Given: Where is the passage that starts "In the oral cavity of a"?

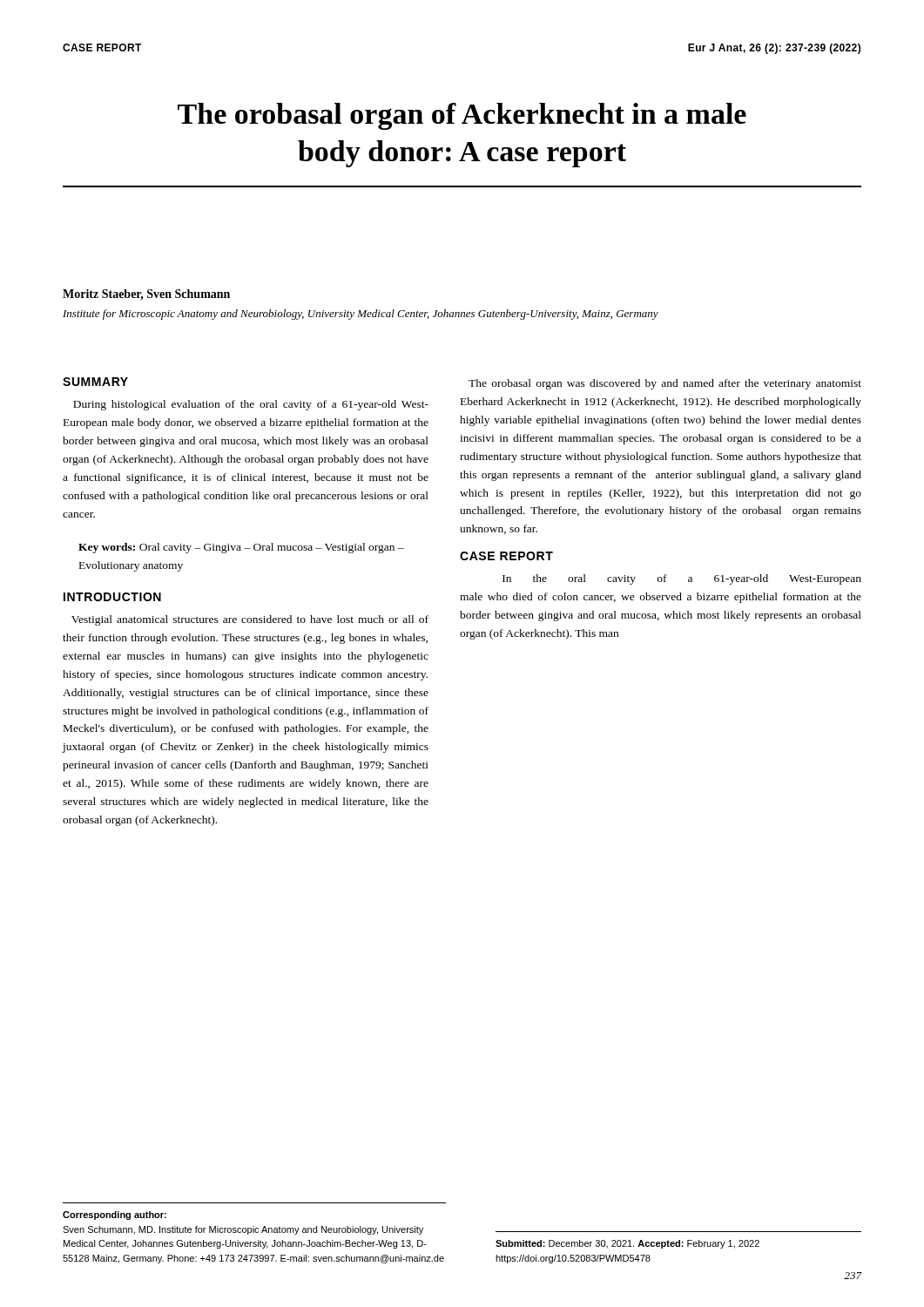Looking at the screenshot, I should point(661,606).
